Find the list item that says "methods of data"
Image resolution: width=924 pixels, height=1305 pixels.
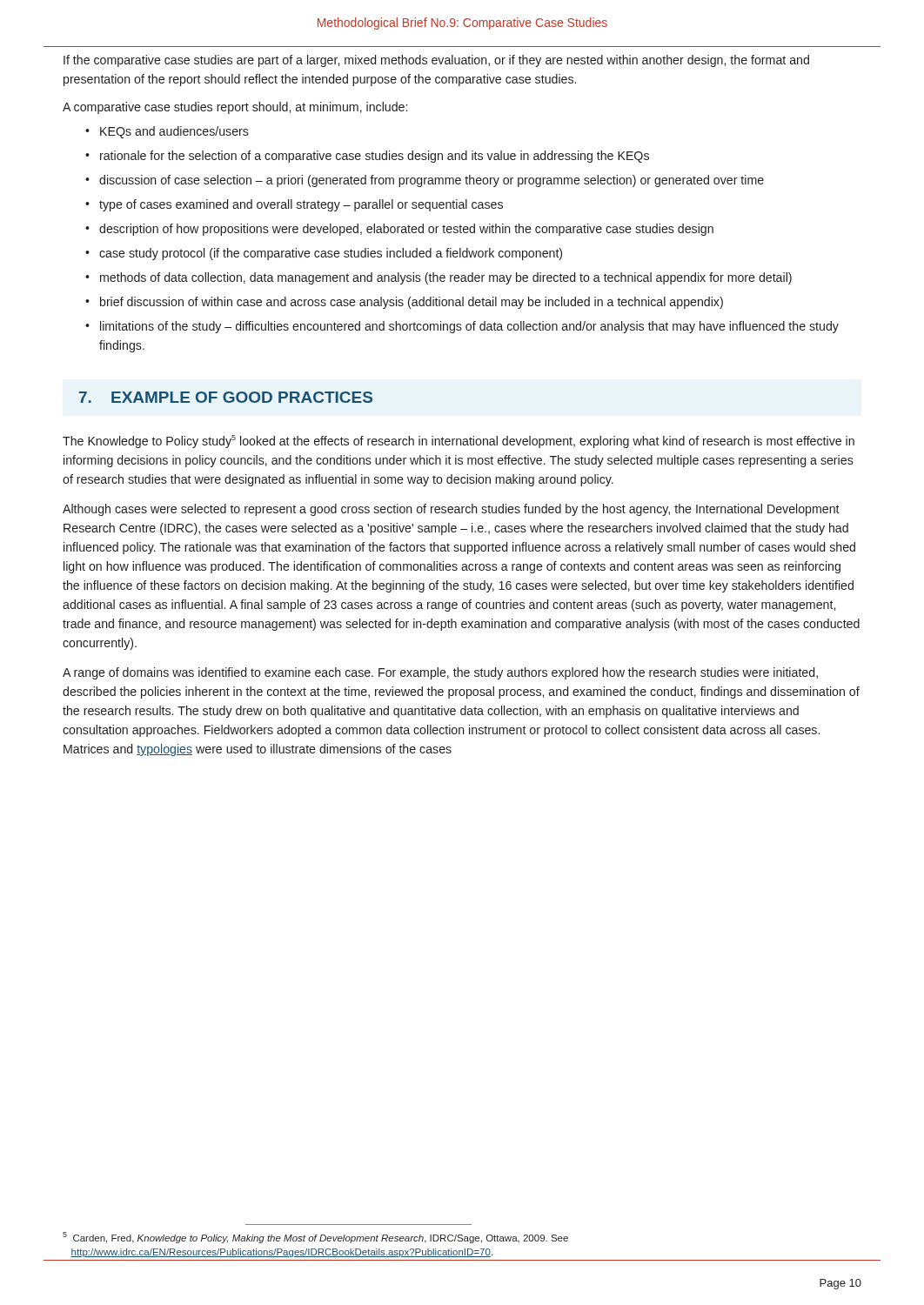point(446,278)
